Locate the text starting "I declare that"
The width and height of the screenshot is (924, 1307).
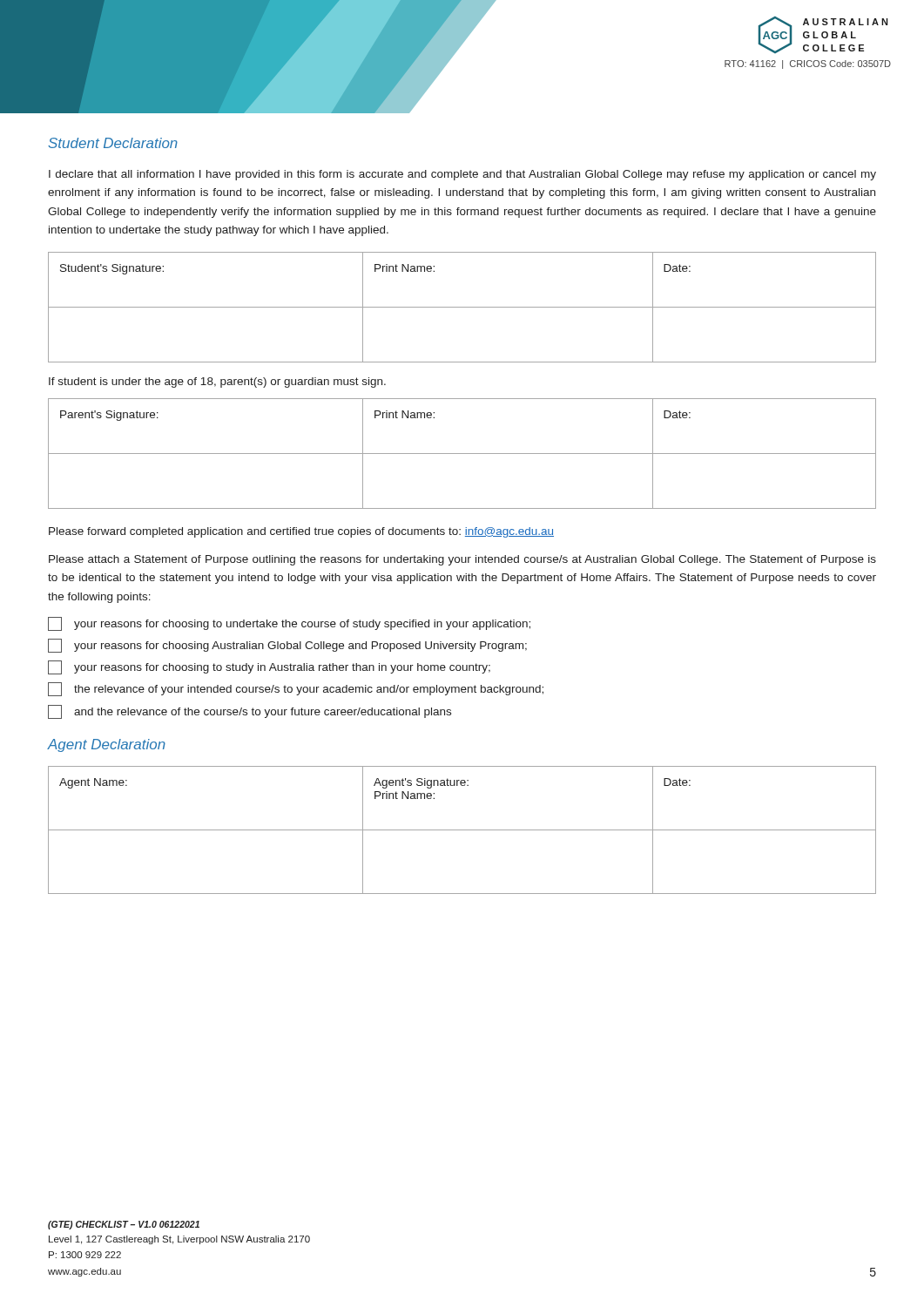tap(462, 202)
